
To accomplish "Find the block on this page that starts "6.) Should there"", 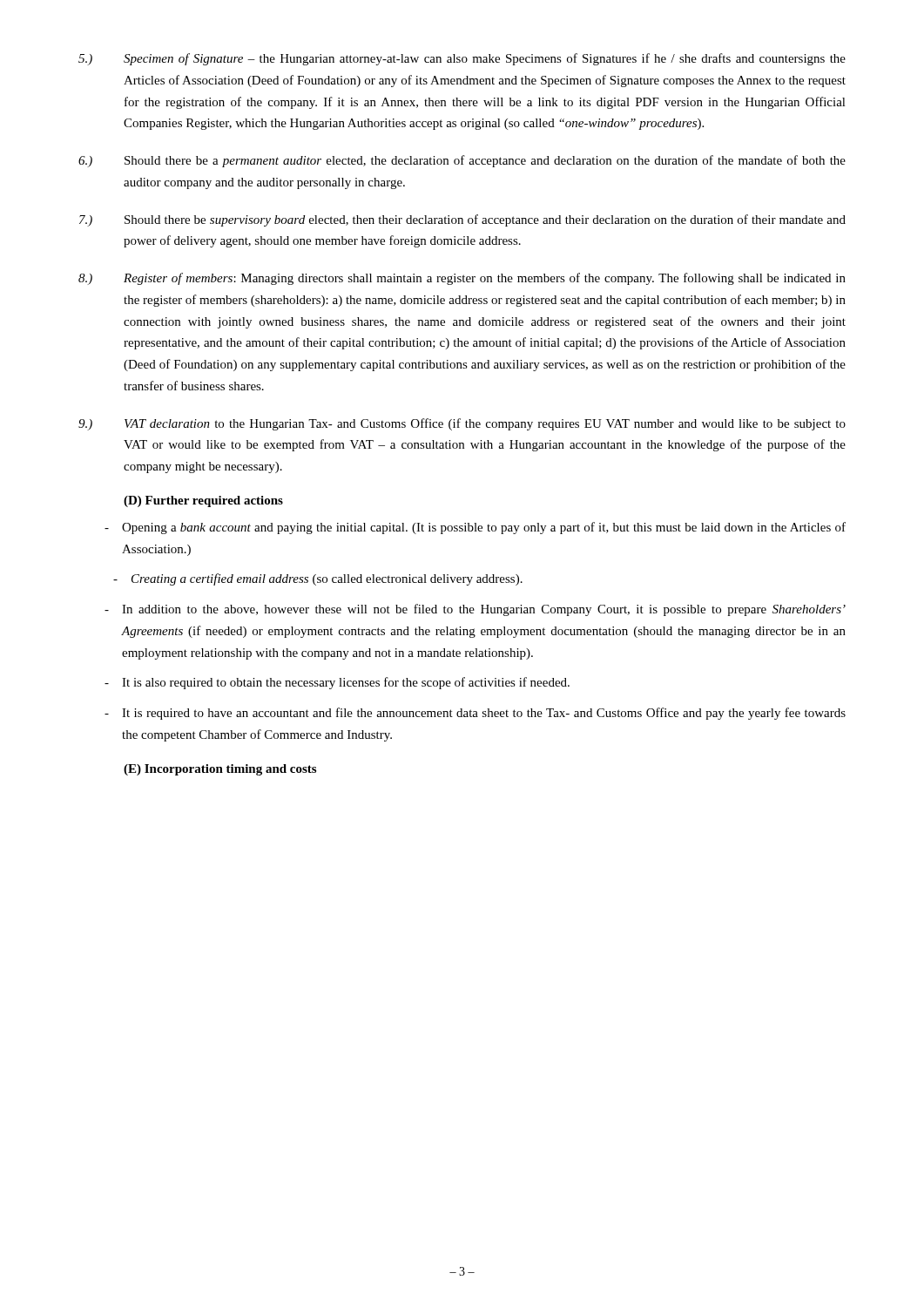I will pyautogui.click(x=462, y=171).
